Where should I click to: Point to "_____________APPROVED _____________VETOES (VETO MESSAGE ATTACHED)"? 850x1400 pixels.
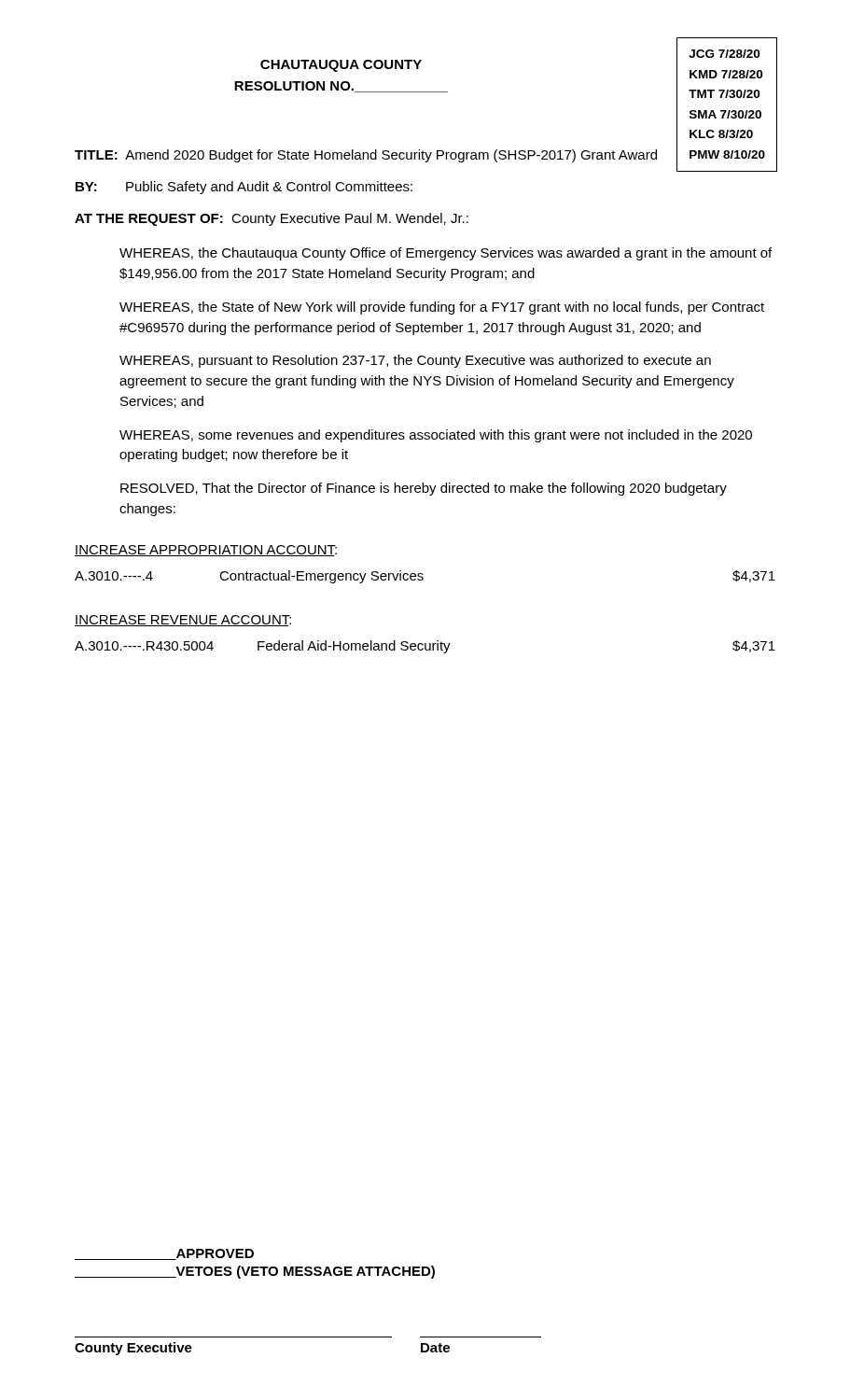[255, 1262]
